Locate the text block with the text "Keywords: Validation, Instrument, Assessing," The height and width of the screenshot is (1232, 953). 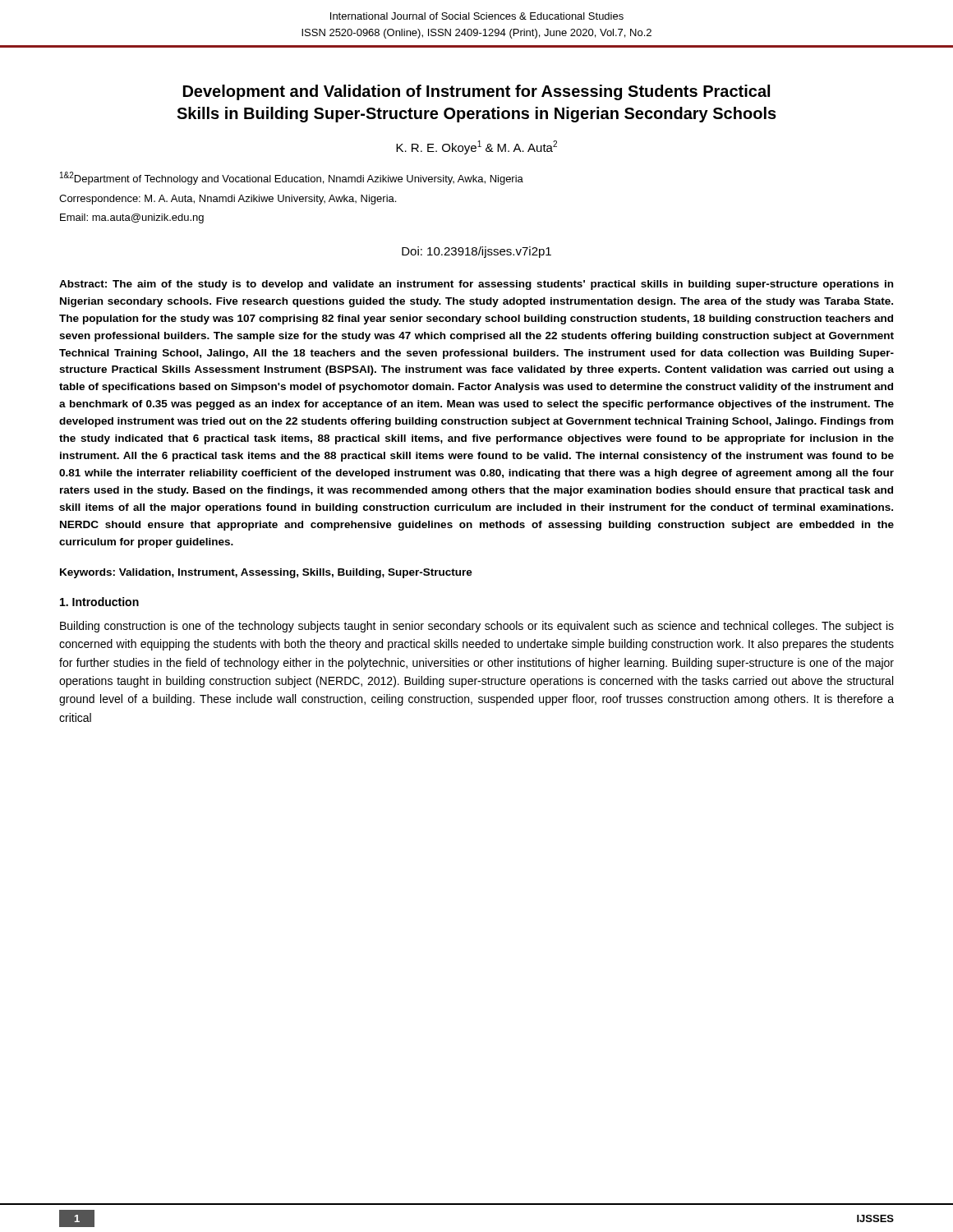(x=266, y=572)
